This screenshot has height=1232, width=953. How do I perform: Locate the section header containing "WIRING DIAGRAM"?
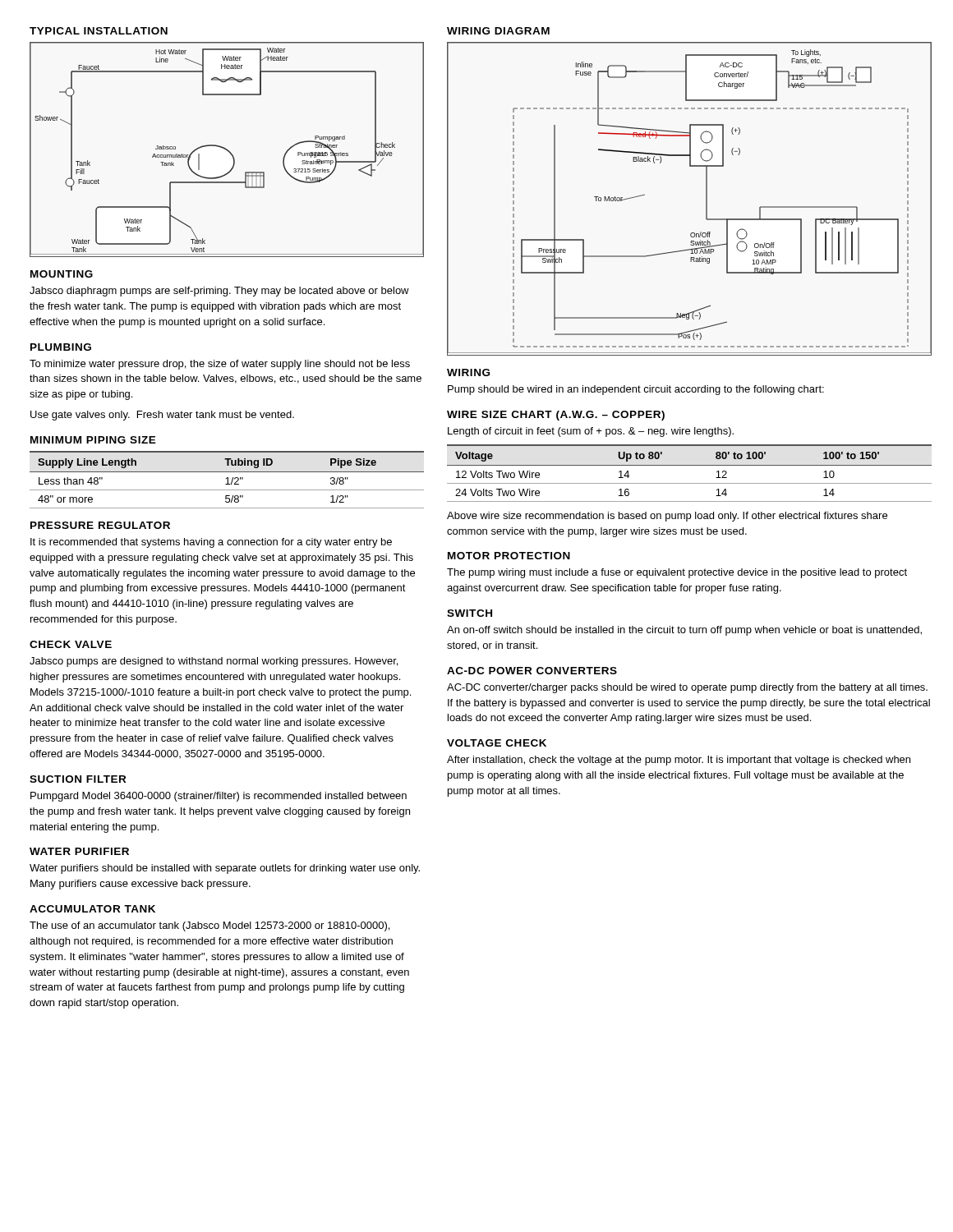click(x=499, y=31)
